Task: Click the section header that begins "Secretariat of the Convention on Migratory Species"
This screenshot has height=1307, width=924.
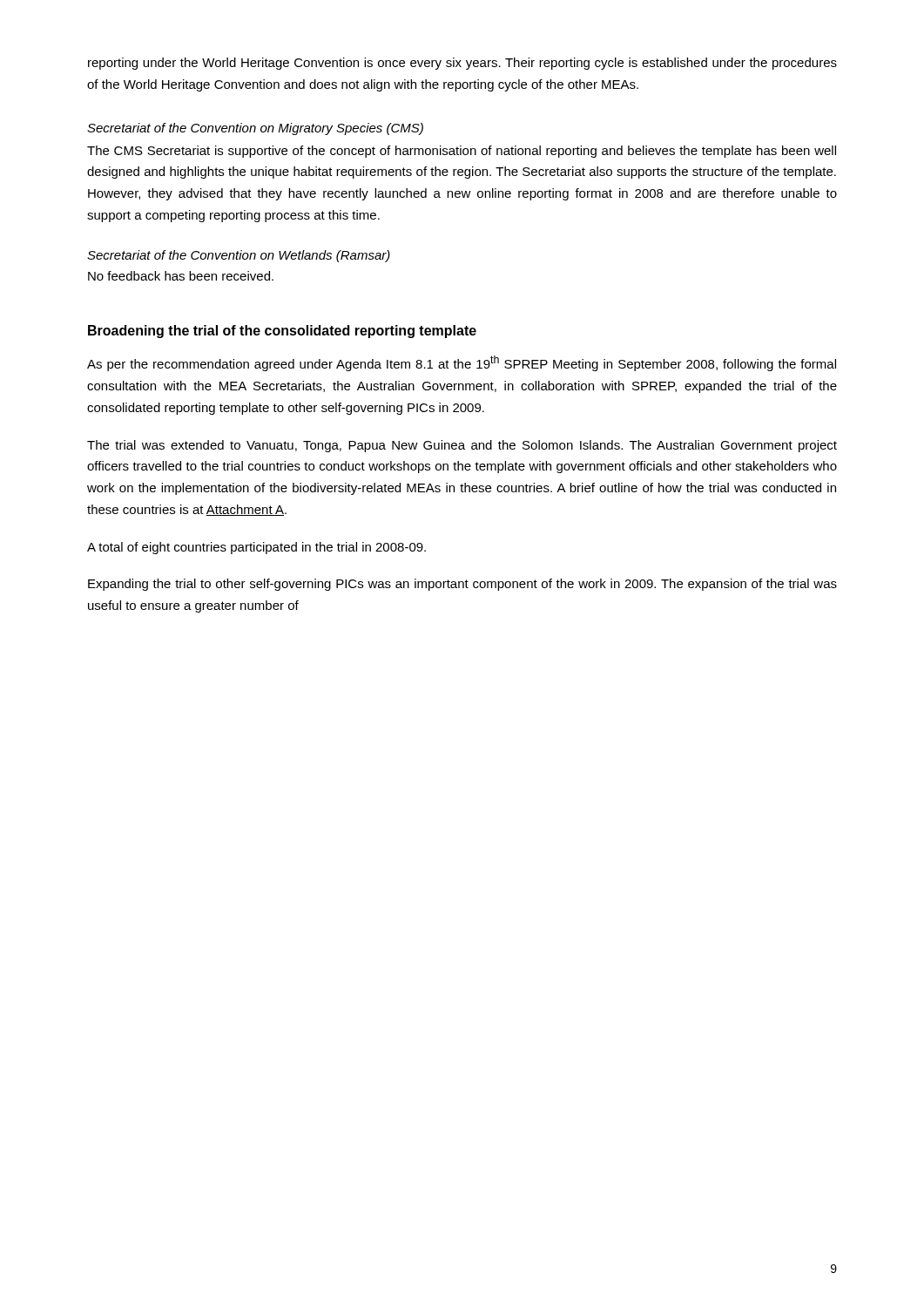Action: tap(256, 127)
